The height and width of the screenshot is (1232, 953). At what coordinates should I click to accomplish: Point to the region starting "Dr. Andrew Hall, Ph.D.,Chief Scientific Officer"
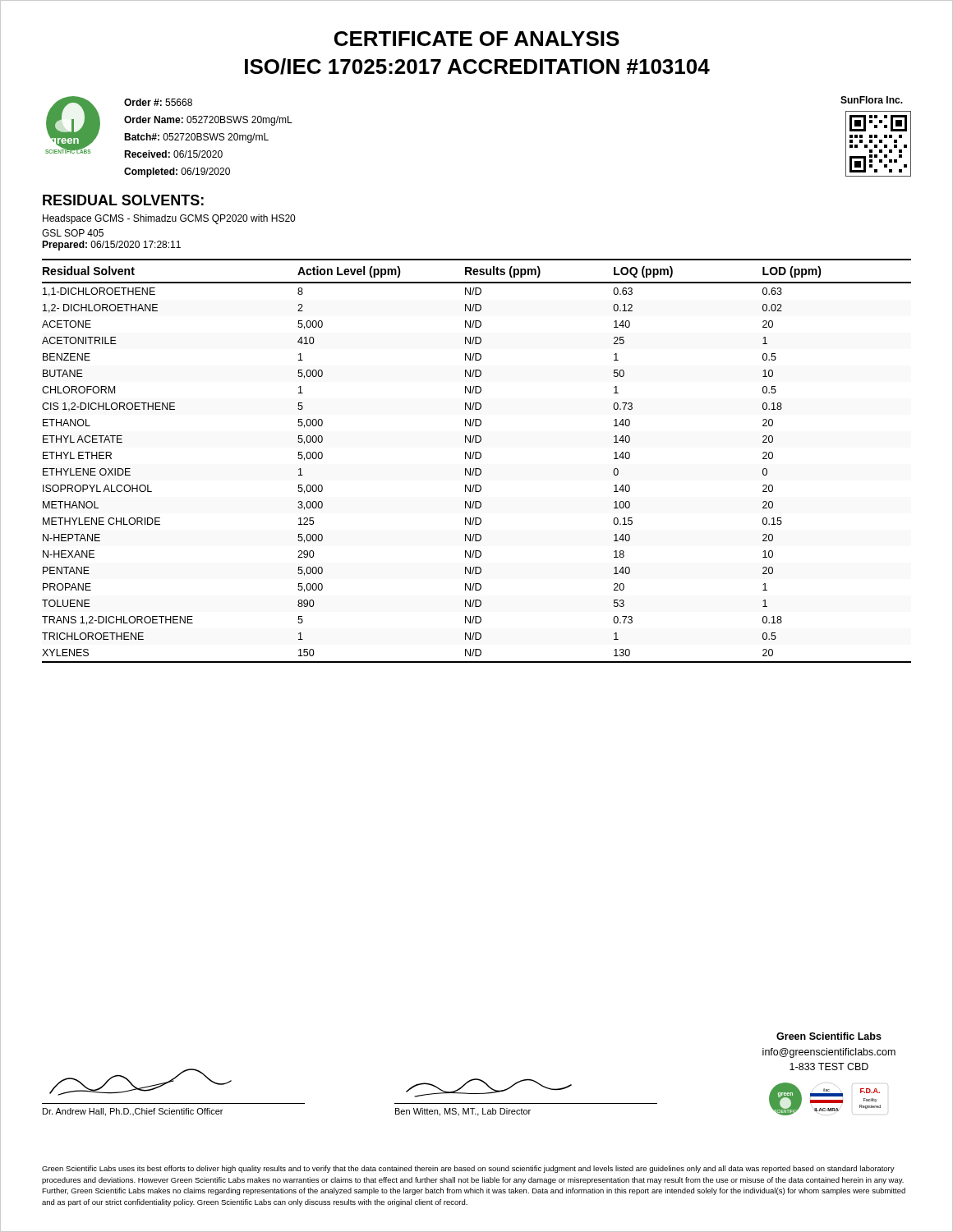pyautogui.click(x=133, y=1111)
